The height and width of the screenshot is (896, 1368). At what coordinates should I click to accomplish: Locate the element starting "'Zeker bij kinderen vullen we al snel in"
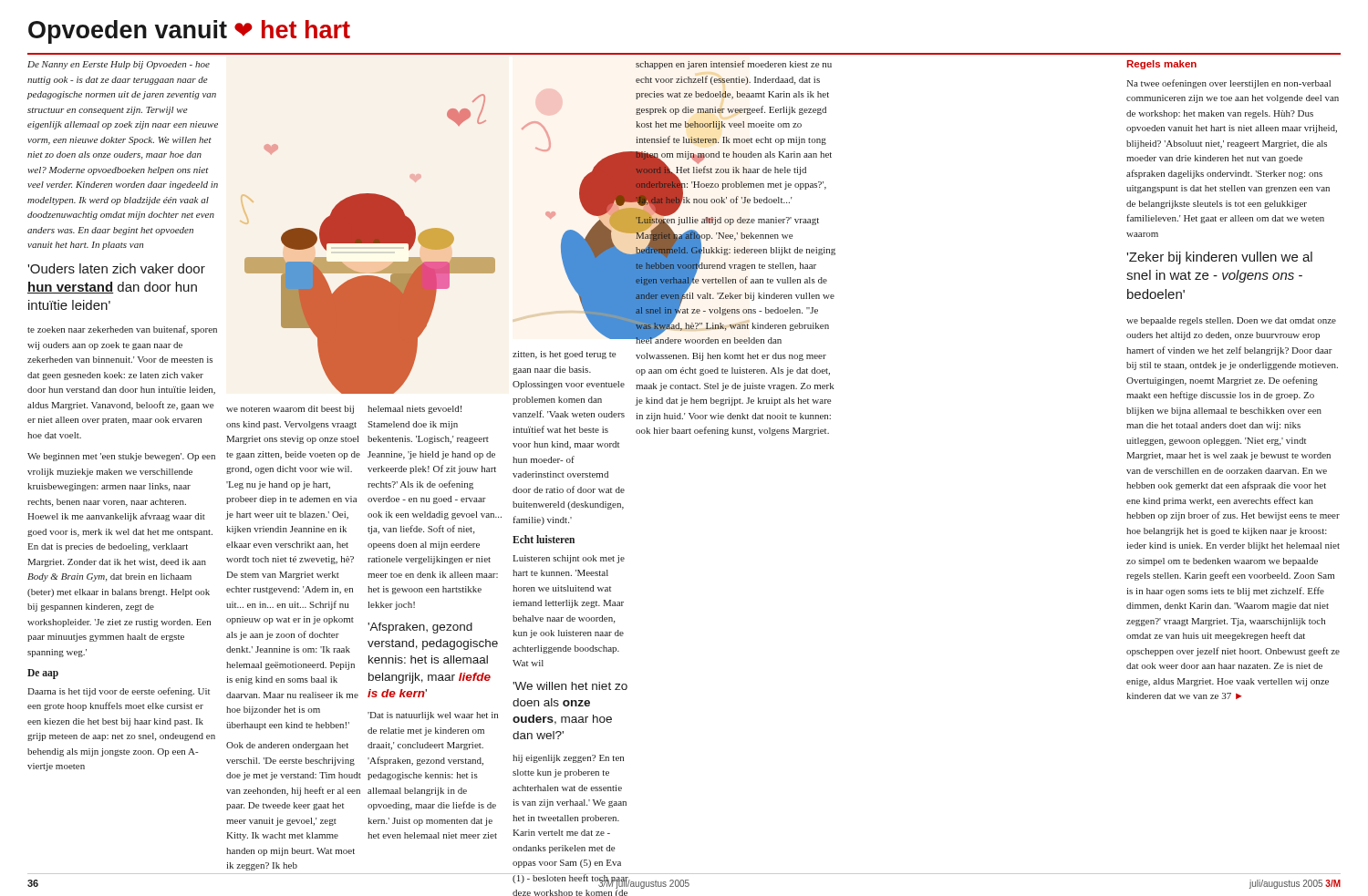[x=1220, y=275]
